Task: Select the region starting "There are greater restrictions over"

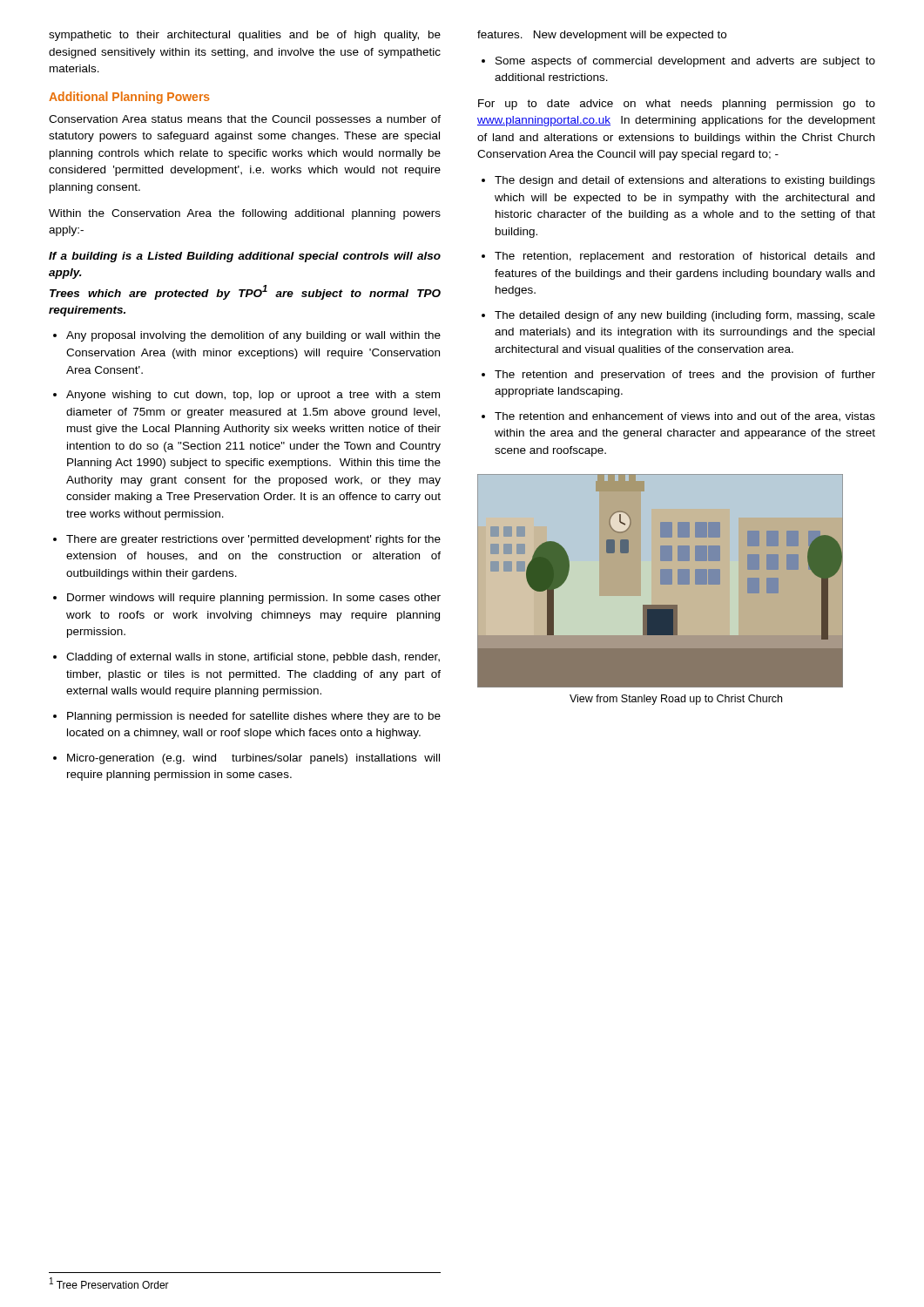Action: (253, 556)
